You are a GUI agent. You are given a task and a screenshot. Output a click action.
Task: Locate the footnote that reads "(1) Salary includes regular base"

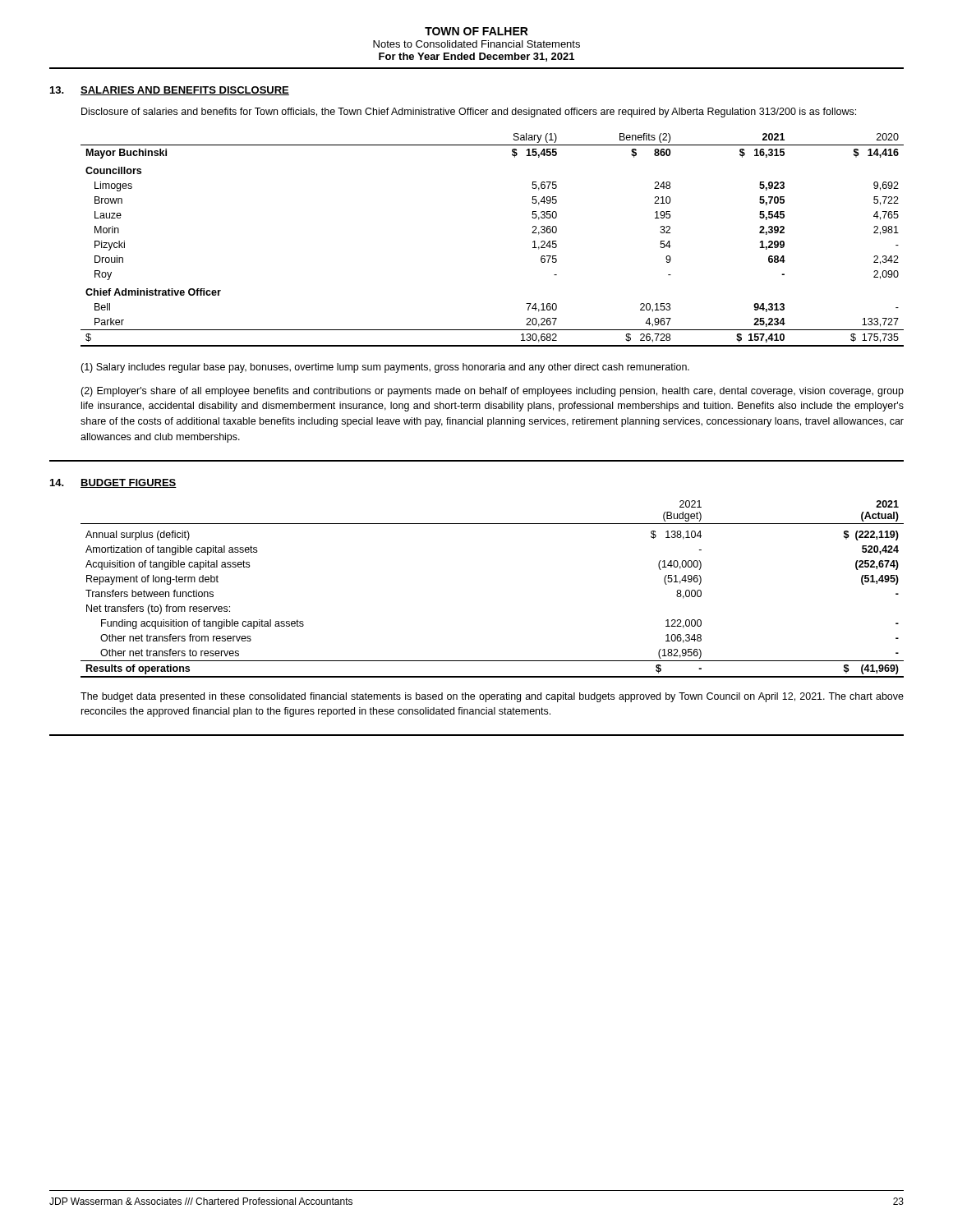[385, 367]
